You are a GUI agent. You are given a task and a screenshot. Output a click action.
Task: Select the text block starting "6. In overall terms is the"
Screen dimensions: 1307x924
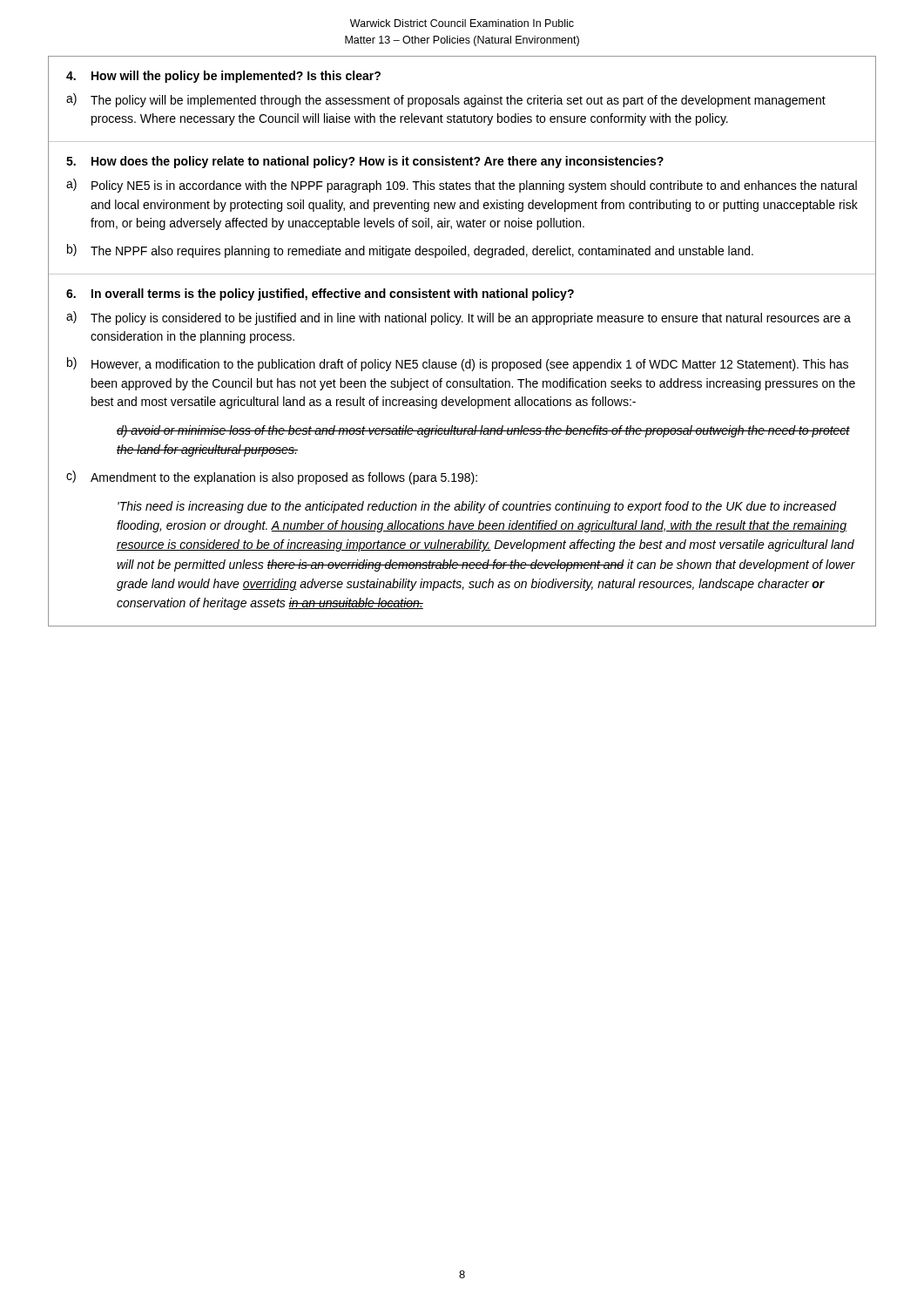tap(320, 293)
